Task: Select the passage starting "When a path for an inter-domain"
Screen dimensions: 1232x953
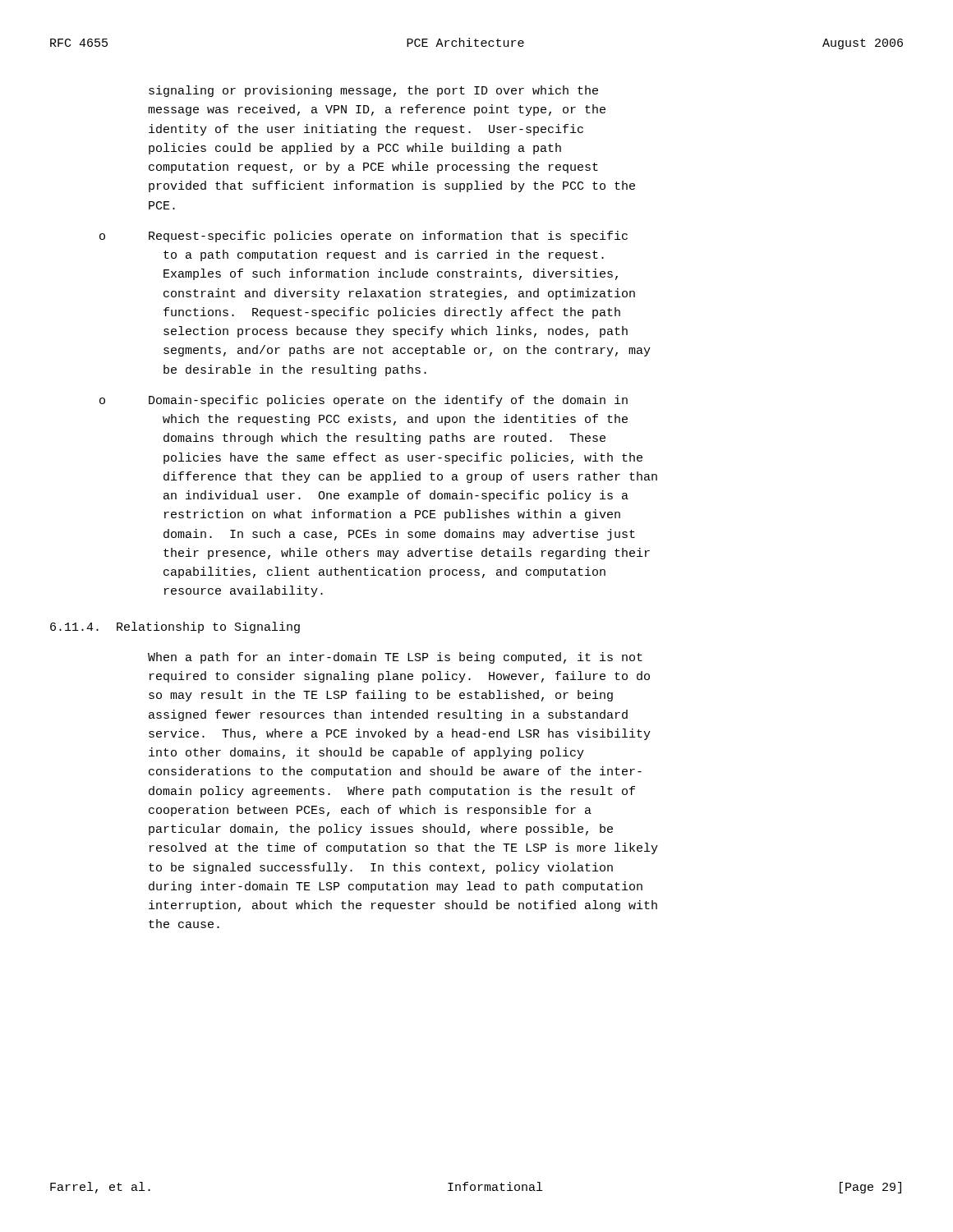Action: [x=403, y=792]
